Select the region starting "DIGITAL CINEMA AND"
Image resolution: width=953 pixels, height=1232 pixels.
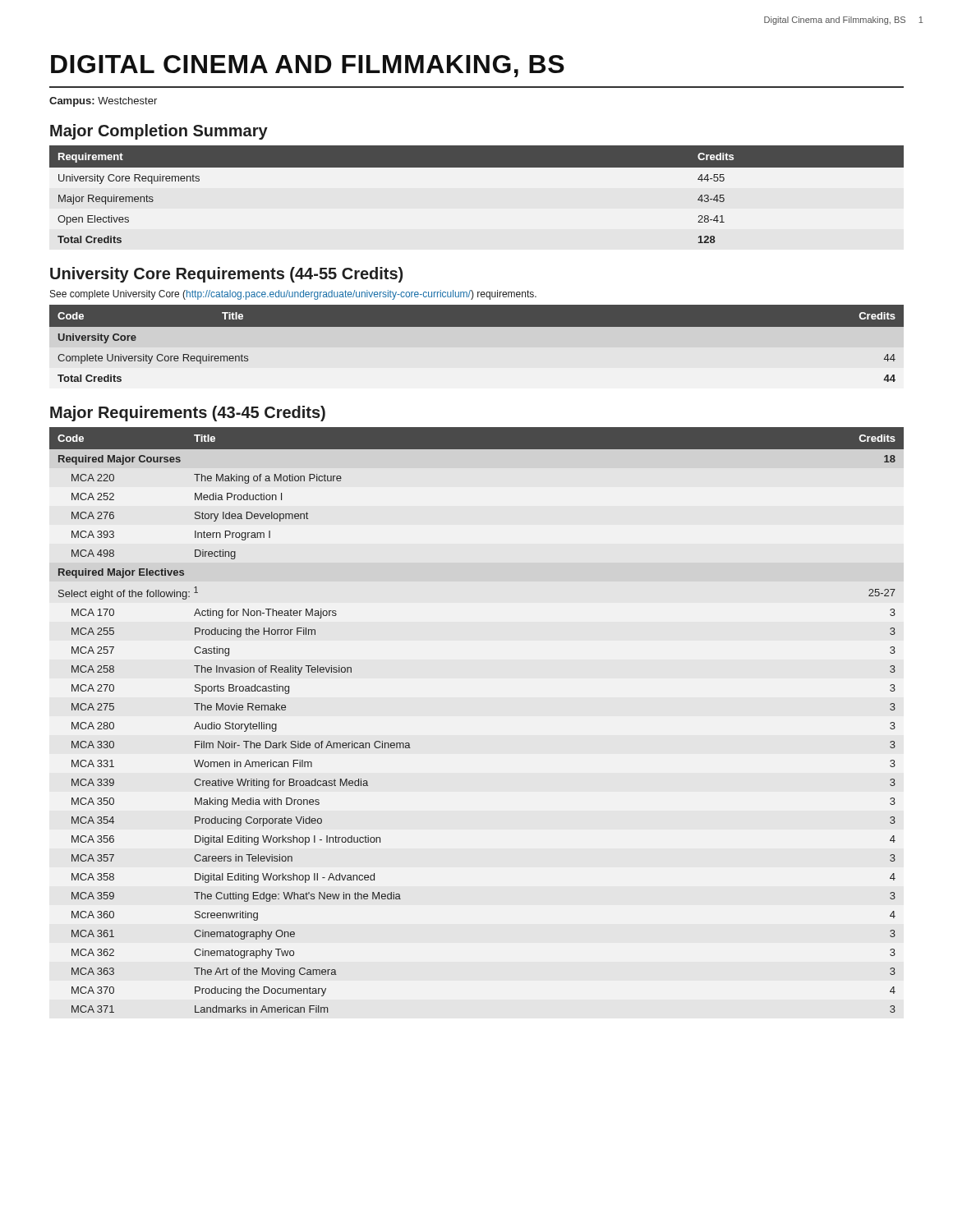tap(476, 69)
